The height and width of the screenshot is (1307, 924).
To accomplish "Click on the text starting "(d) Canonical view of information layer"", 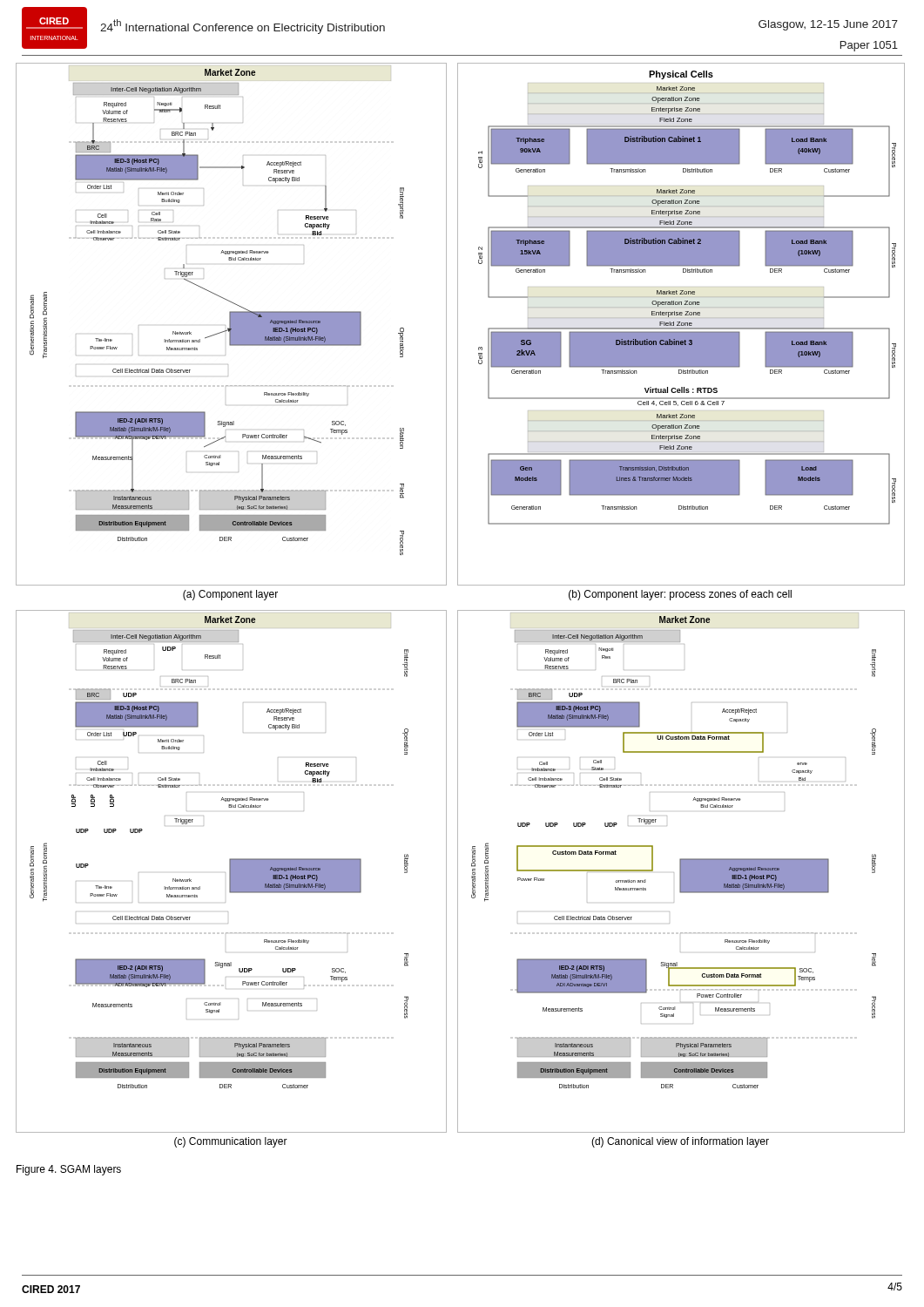I will (x=680, y=1141).
